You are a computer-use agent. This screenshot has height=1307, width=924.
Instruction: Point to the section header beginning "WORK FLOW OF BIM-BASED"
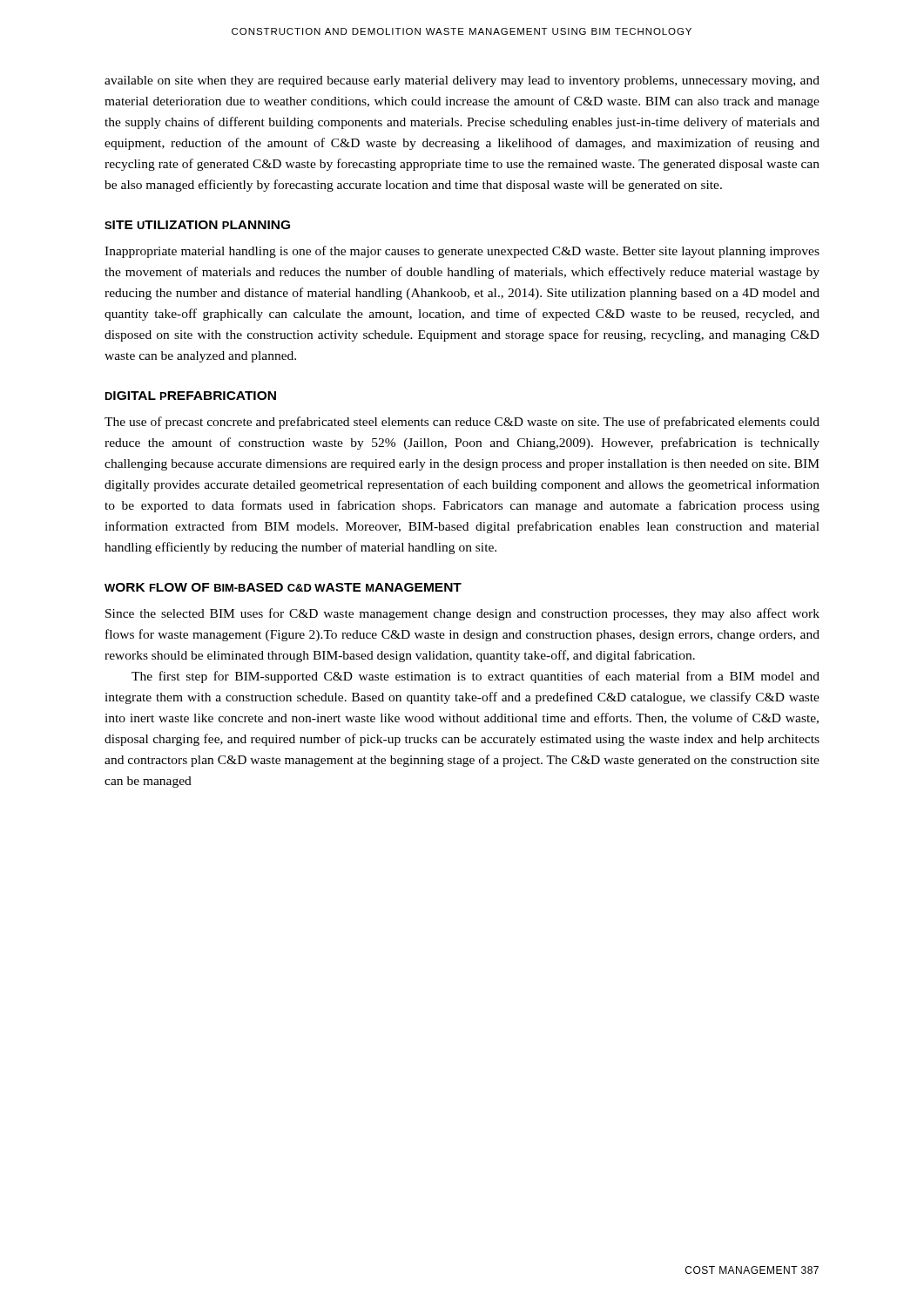[x=283, y=587]
